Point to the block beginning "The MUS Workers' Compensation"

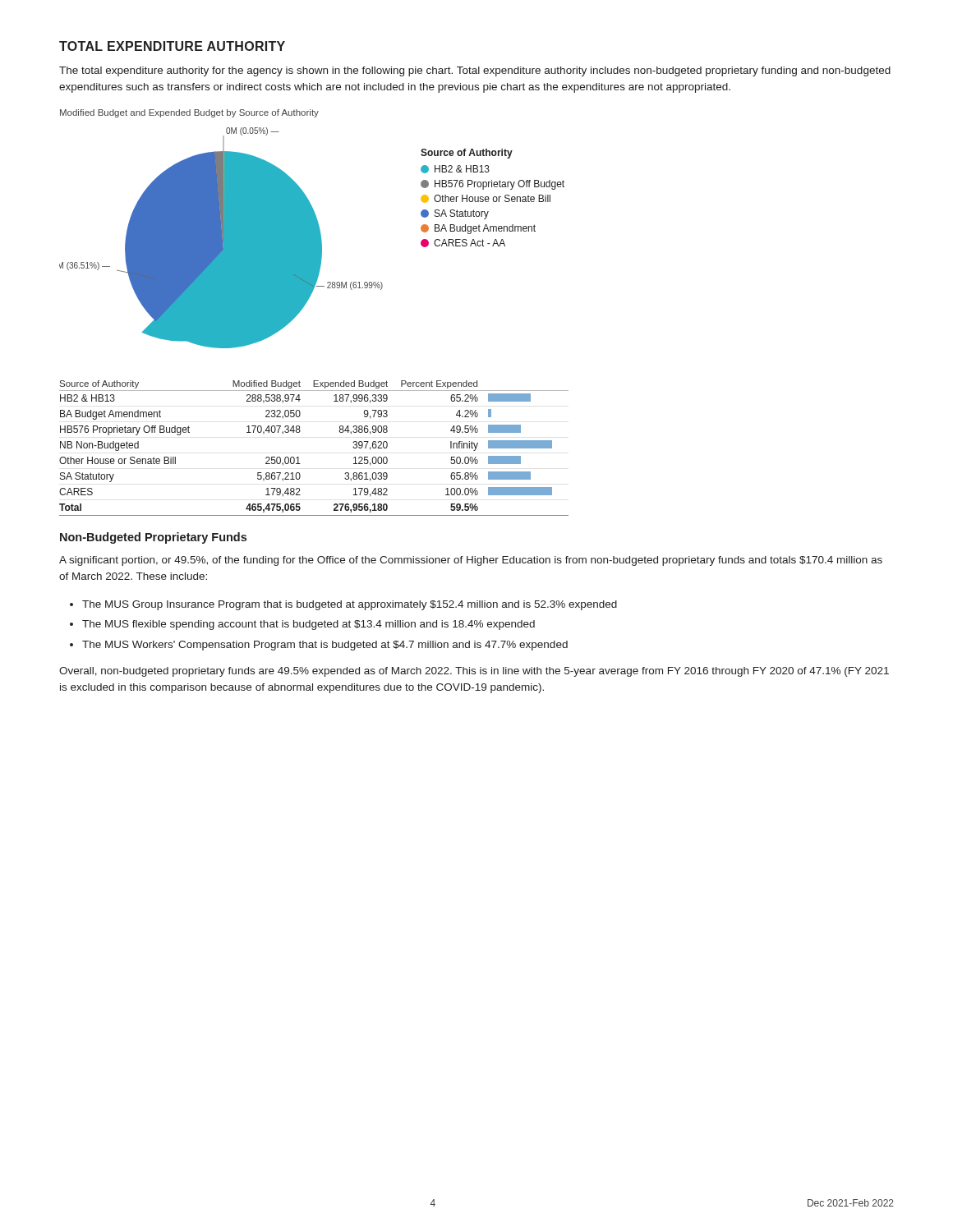tap(325, 644)
